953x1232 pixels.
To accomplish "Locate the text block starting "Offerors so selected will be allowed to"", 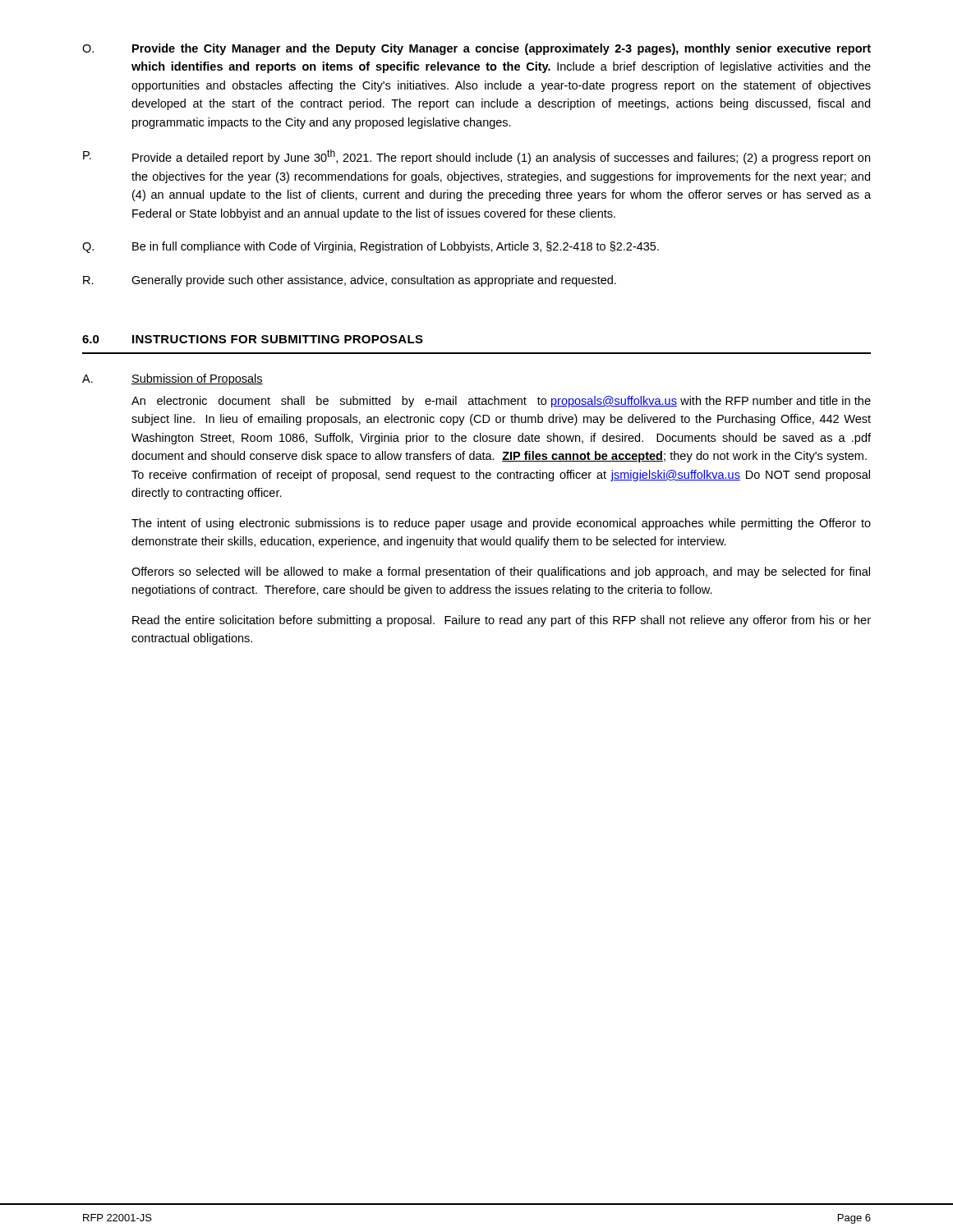I will [x=501, y=581].
